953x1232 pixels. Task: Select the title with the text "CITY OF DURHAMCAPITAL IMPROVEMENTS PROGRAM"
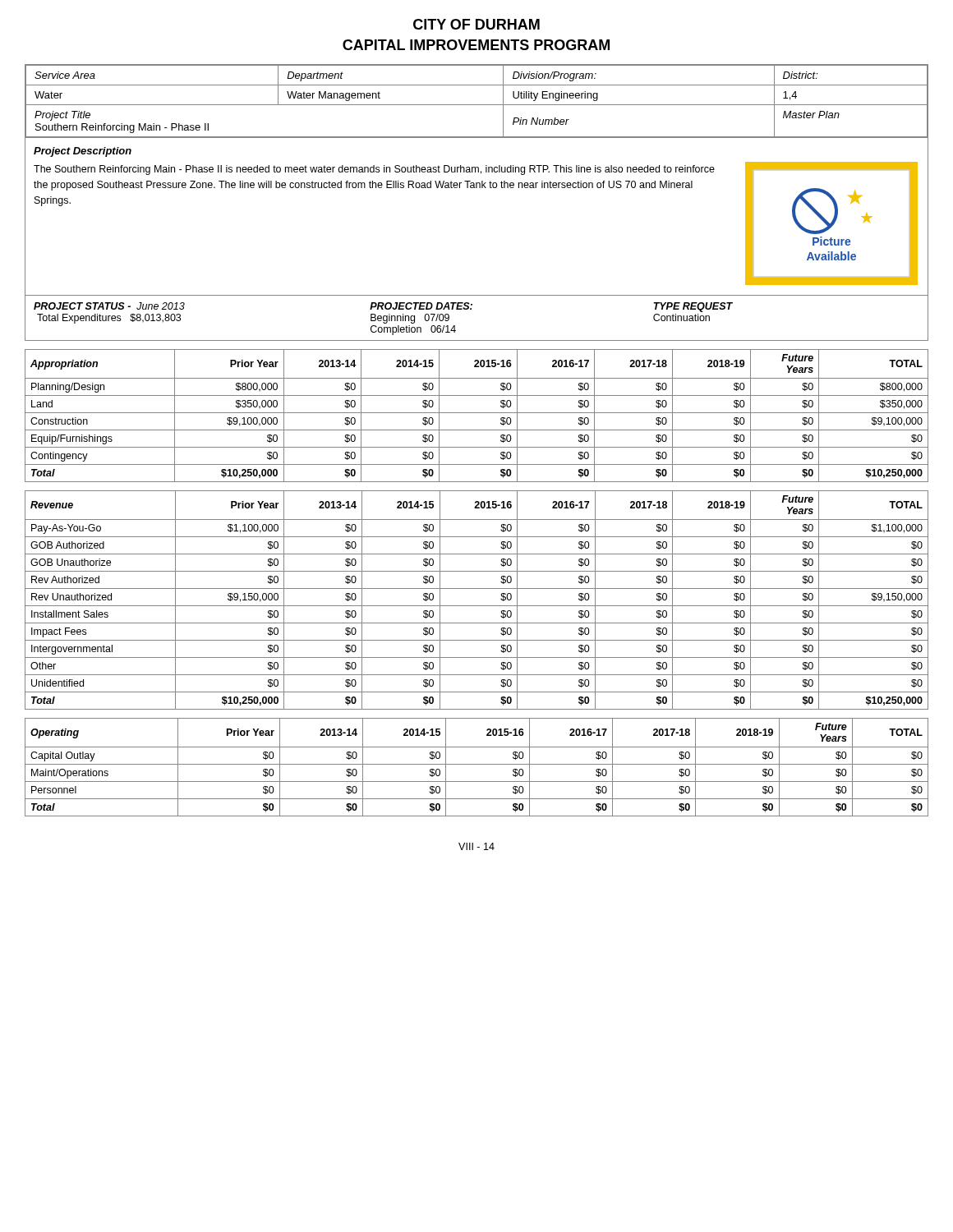point(476,35)
